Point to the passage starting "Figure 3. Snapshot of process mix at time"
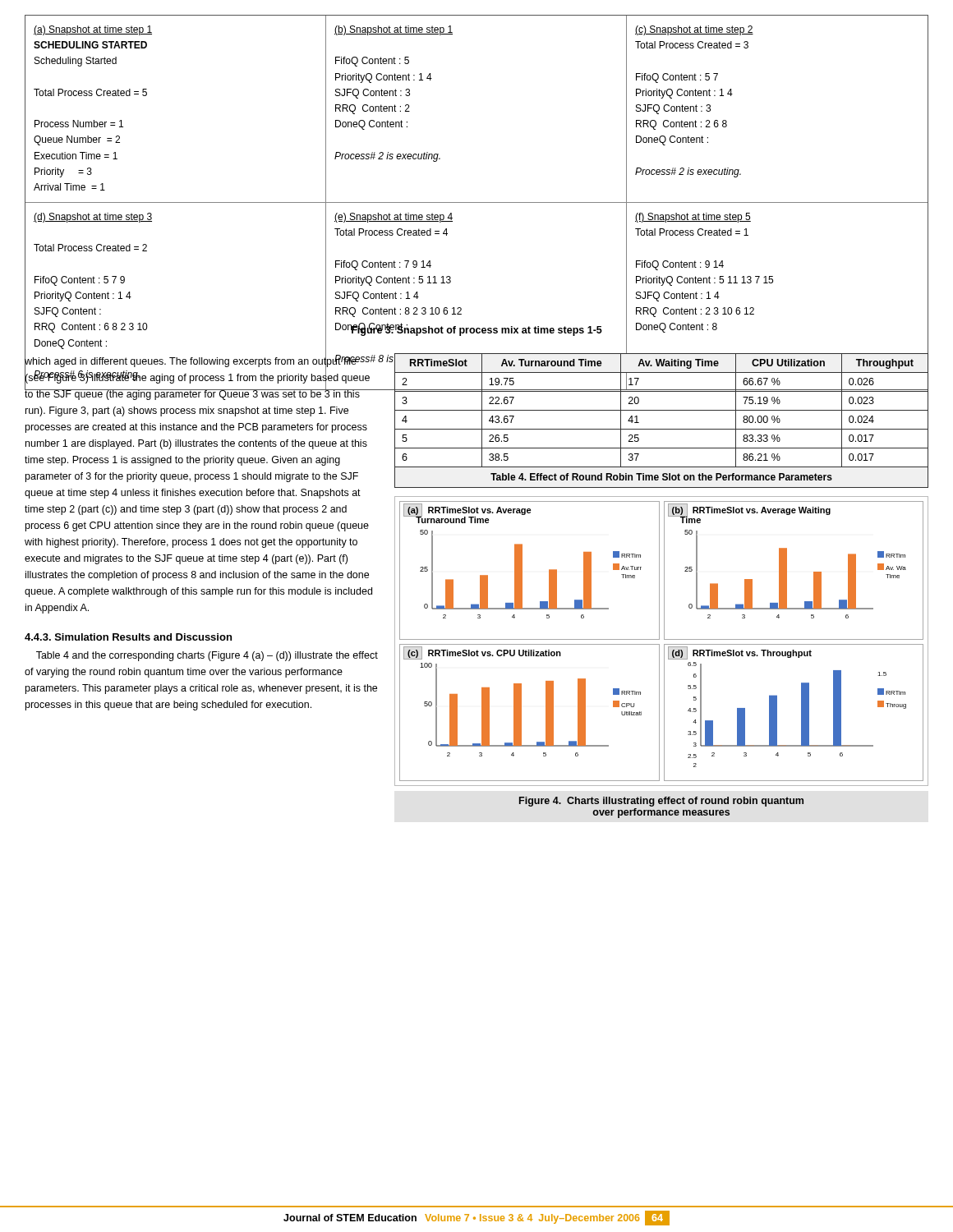Viewport: 953px width, 1232px height. (x=476, y=330)
